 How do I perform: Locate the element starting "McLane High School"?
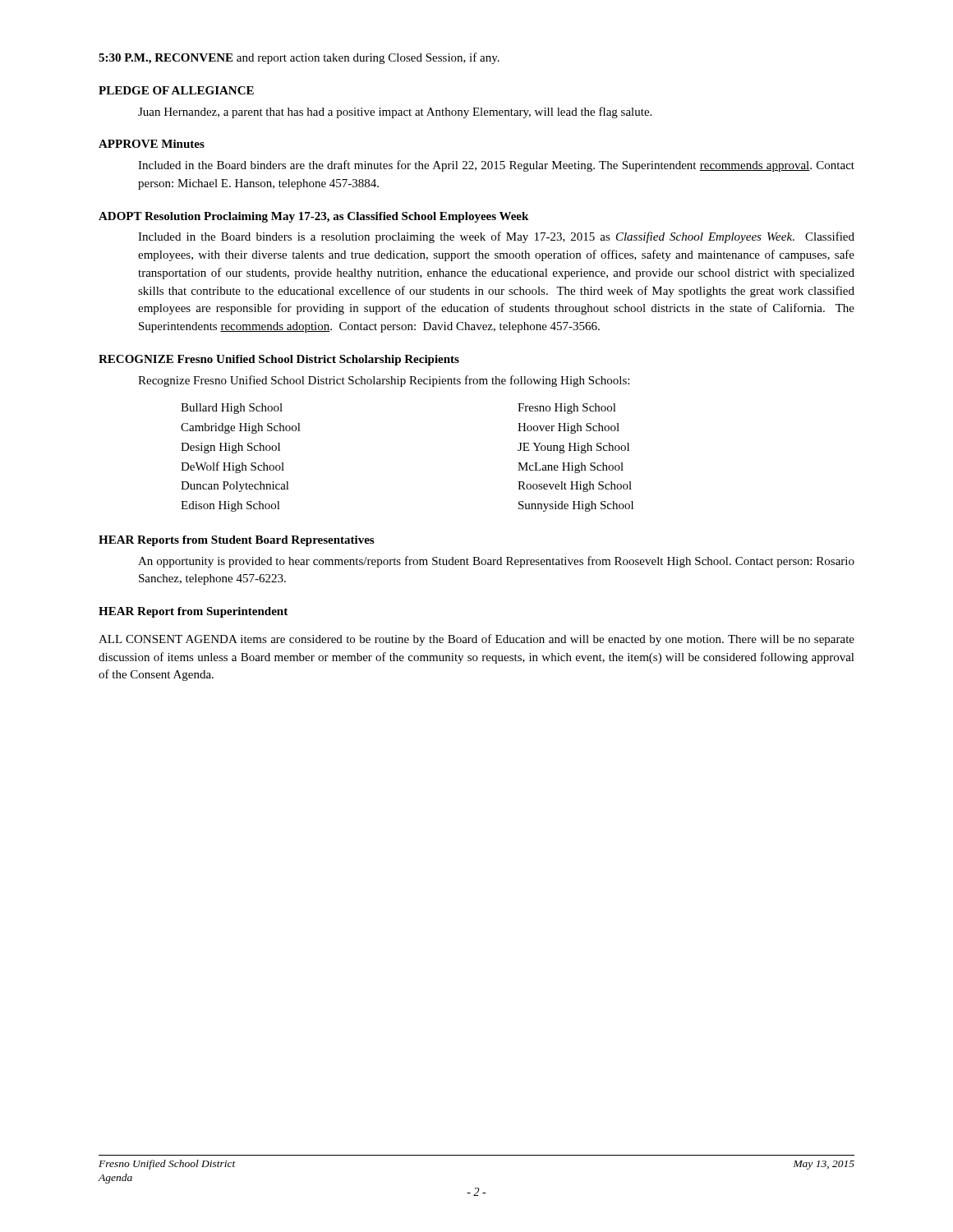pos(571,468)
